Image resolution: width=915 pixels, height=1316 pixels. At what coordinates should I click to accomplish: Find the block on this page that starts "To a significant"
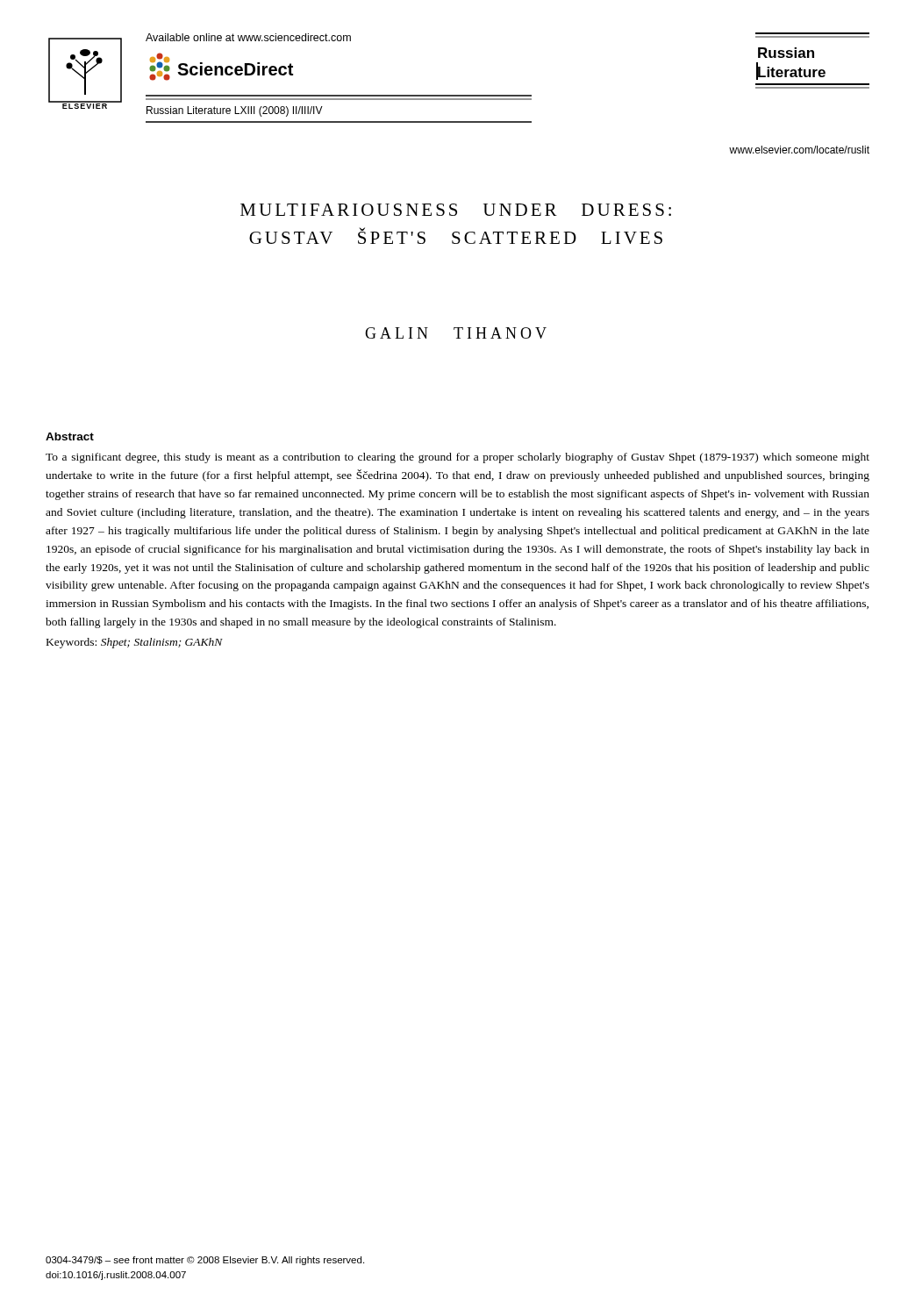pos(458,539)
